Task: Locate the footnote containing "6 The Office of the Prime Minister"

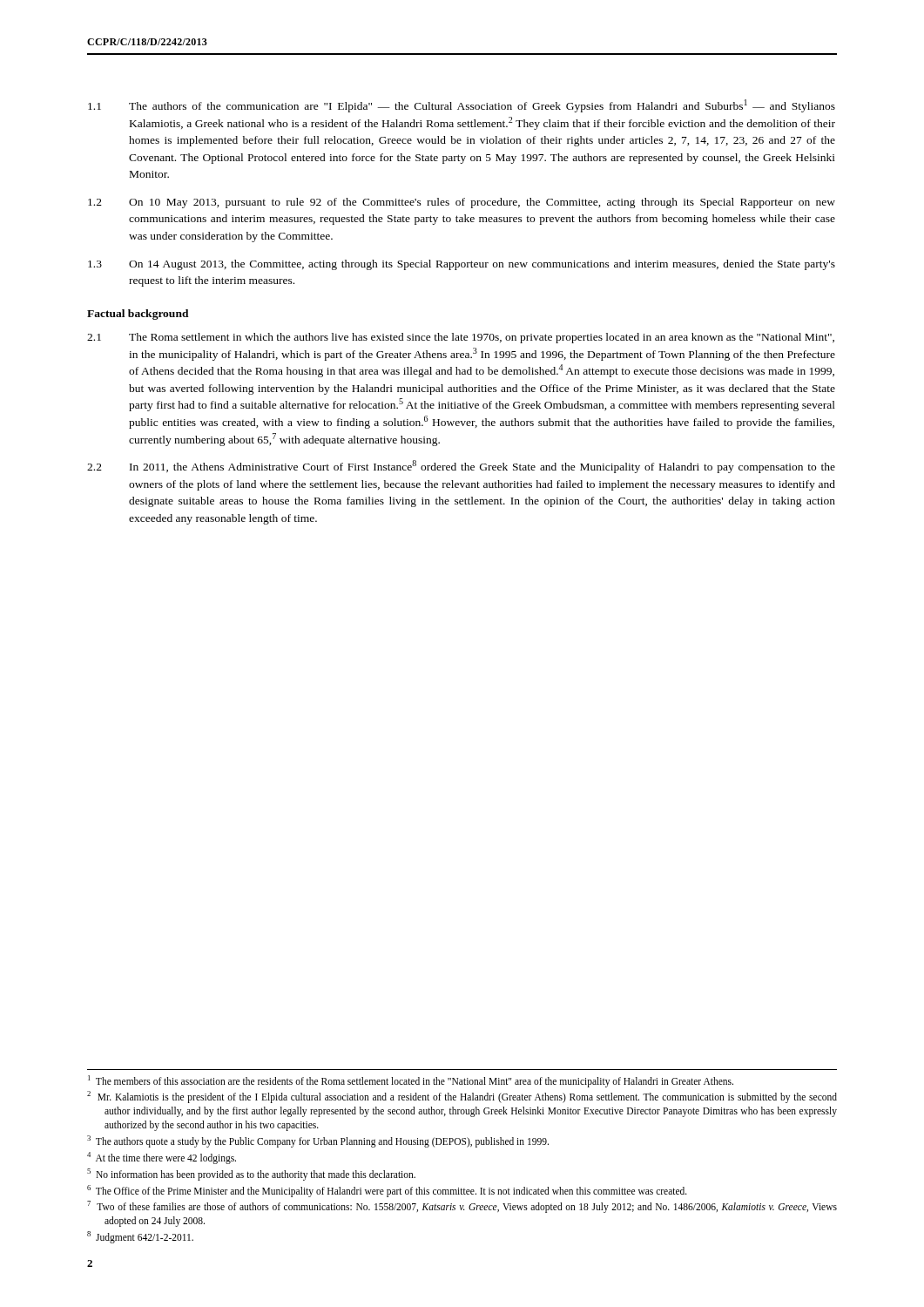Action: tap(387, 1190)
